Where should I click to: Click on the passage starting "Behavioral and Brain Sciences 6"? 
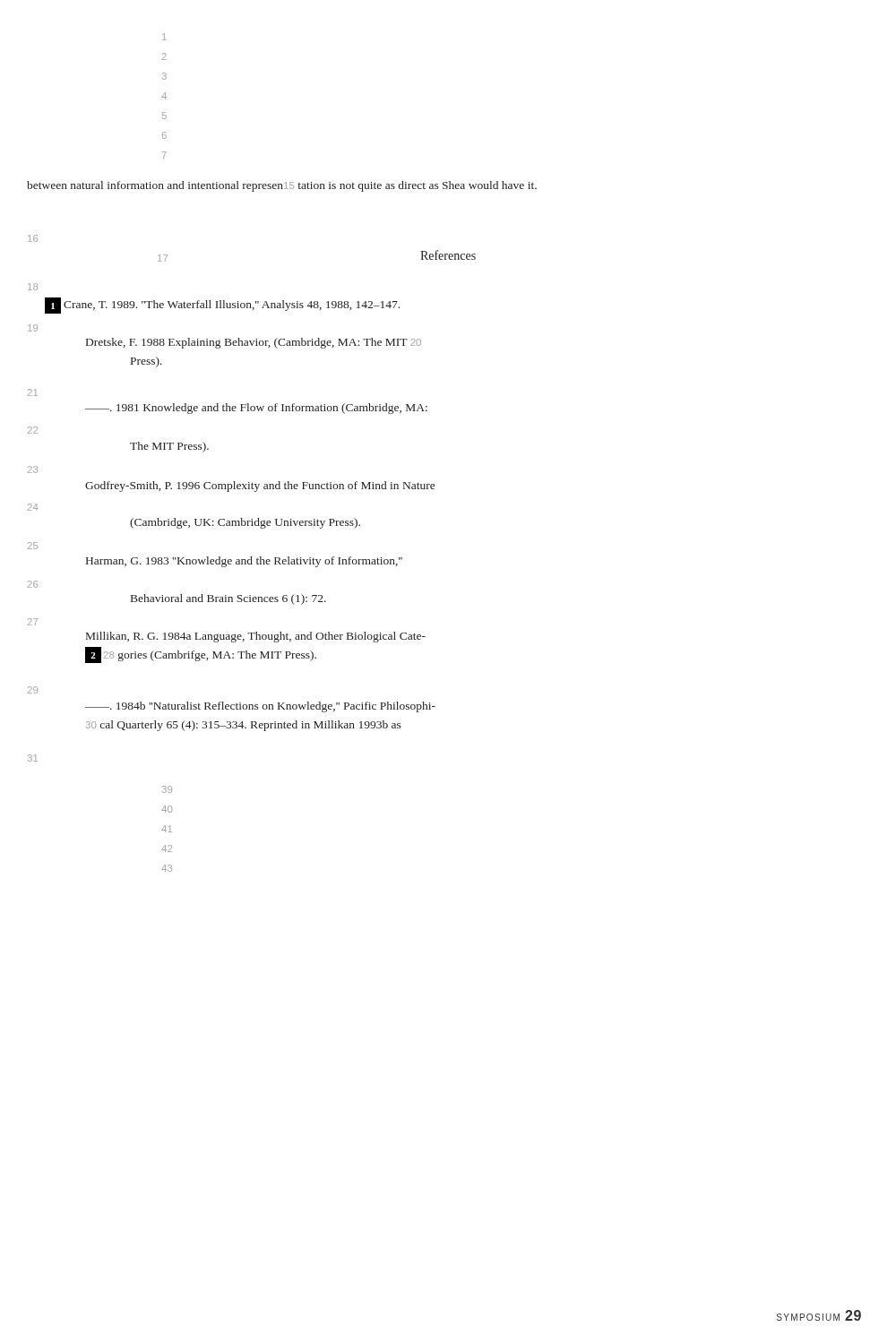coord(228,598)
